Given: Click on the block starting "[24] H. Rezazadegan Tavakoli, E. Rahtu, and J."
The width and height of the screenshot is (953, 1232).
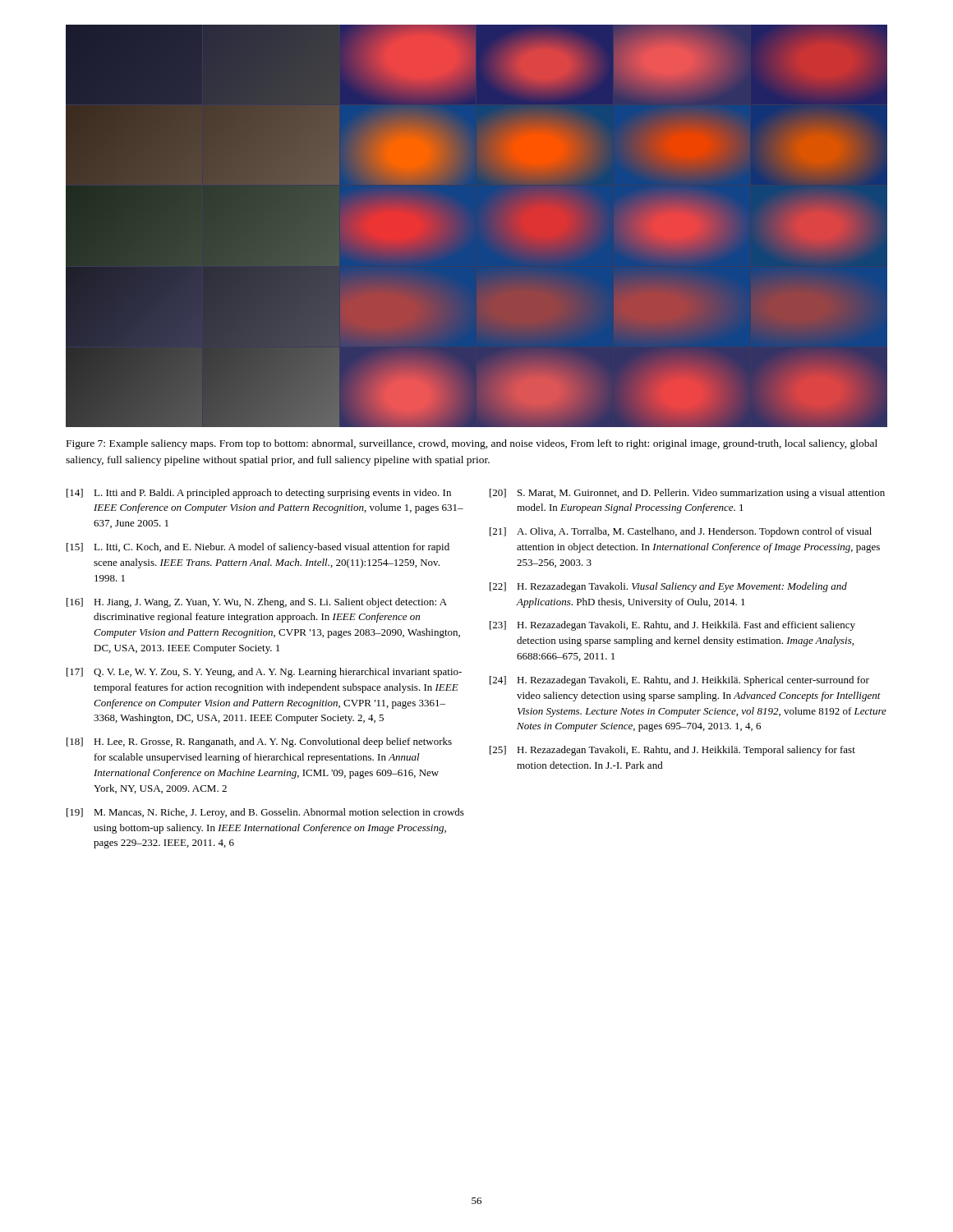Looking at the screenshot, I should [688, 704].
